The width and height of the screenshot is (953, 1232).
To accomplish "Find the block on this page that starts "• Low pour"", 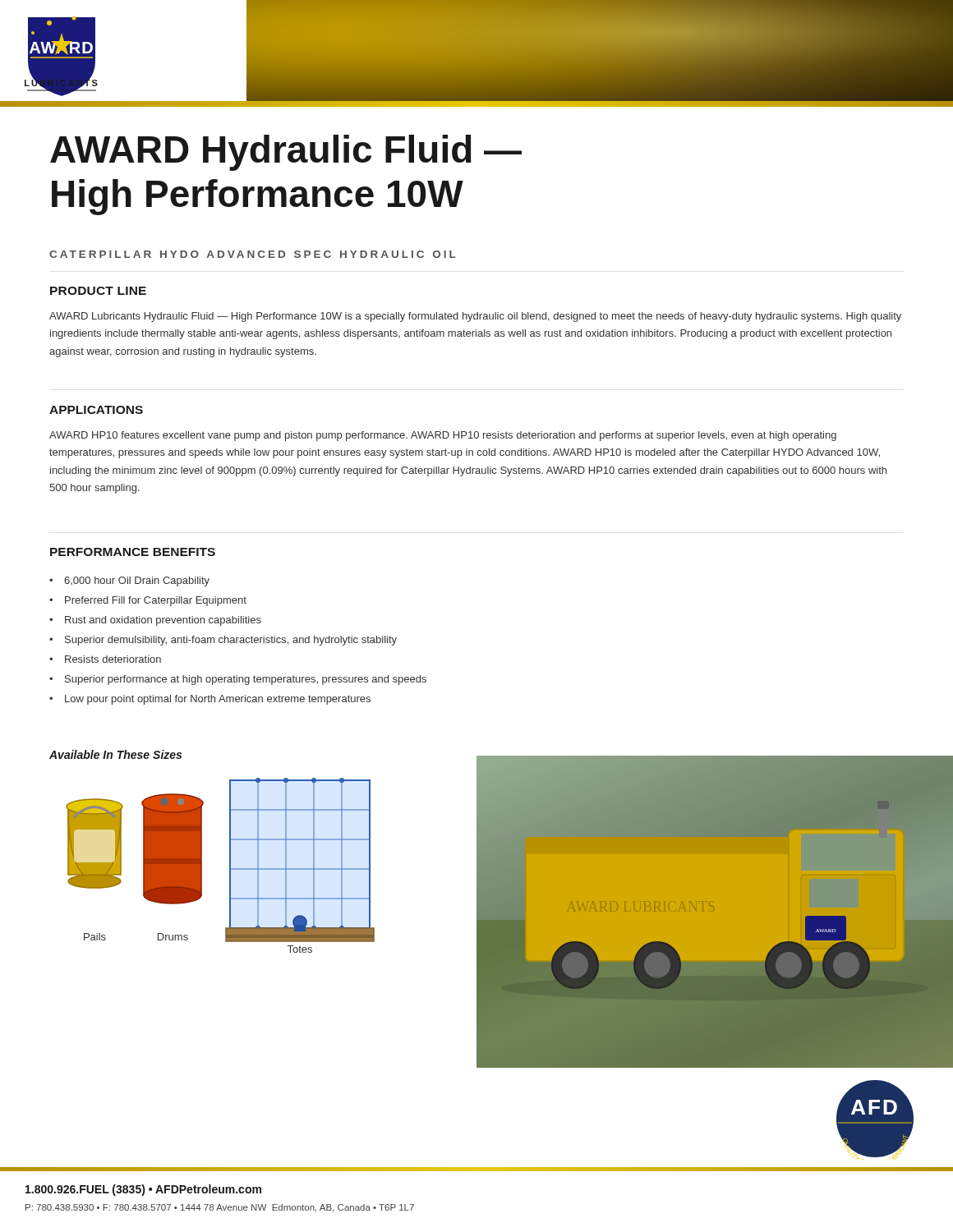I will point(337,699).
